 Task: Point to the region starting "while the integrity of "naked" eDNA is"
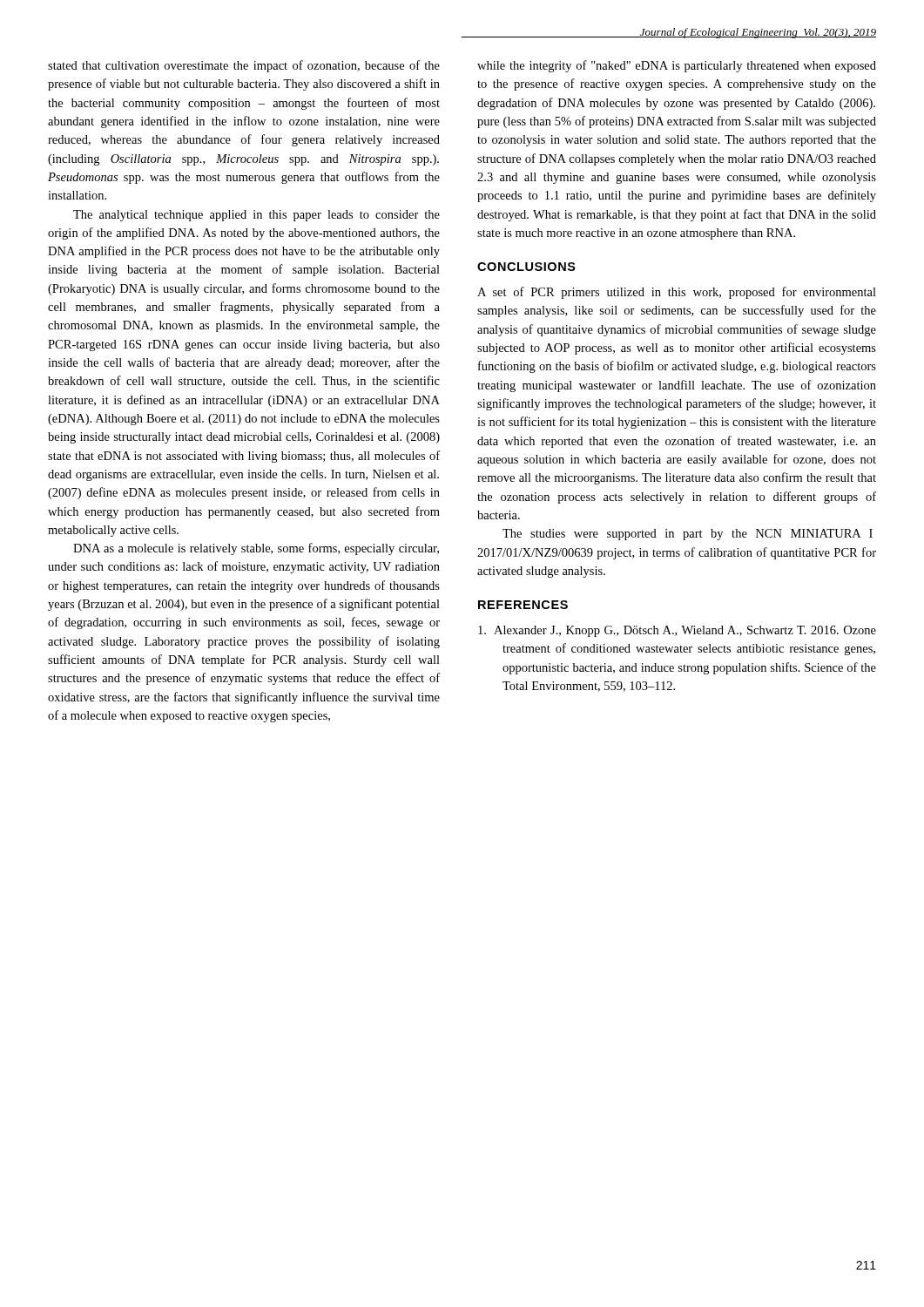(x=677, y=149)
